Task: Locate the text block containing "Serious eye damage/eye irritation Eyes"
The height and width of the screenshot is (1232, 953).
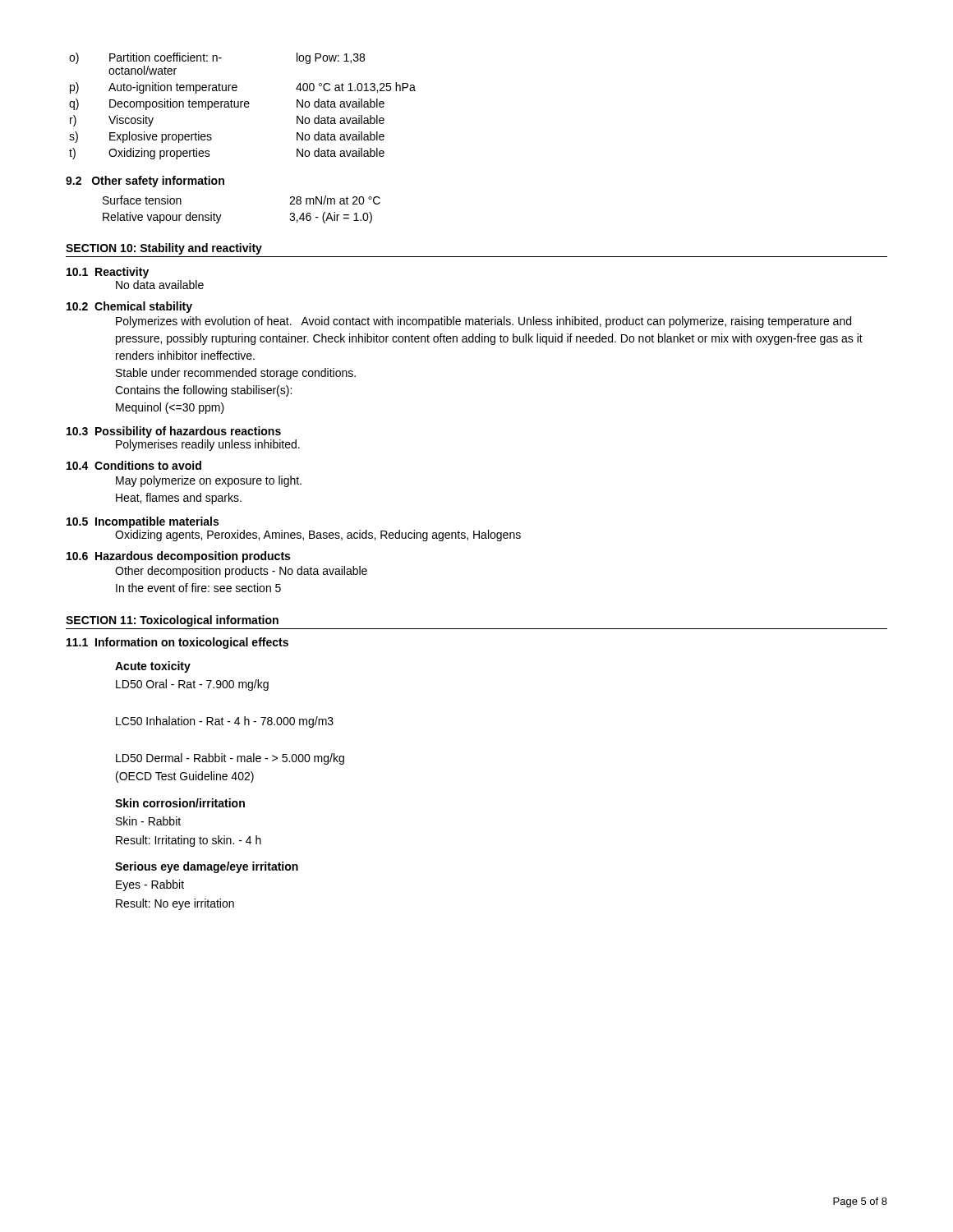Action: click(207, 867)
